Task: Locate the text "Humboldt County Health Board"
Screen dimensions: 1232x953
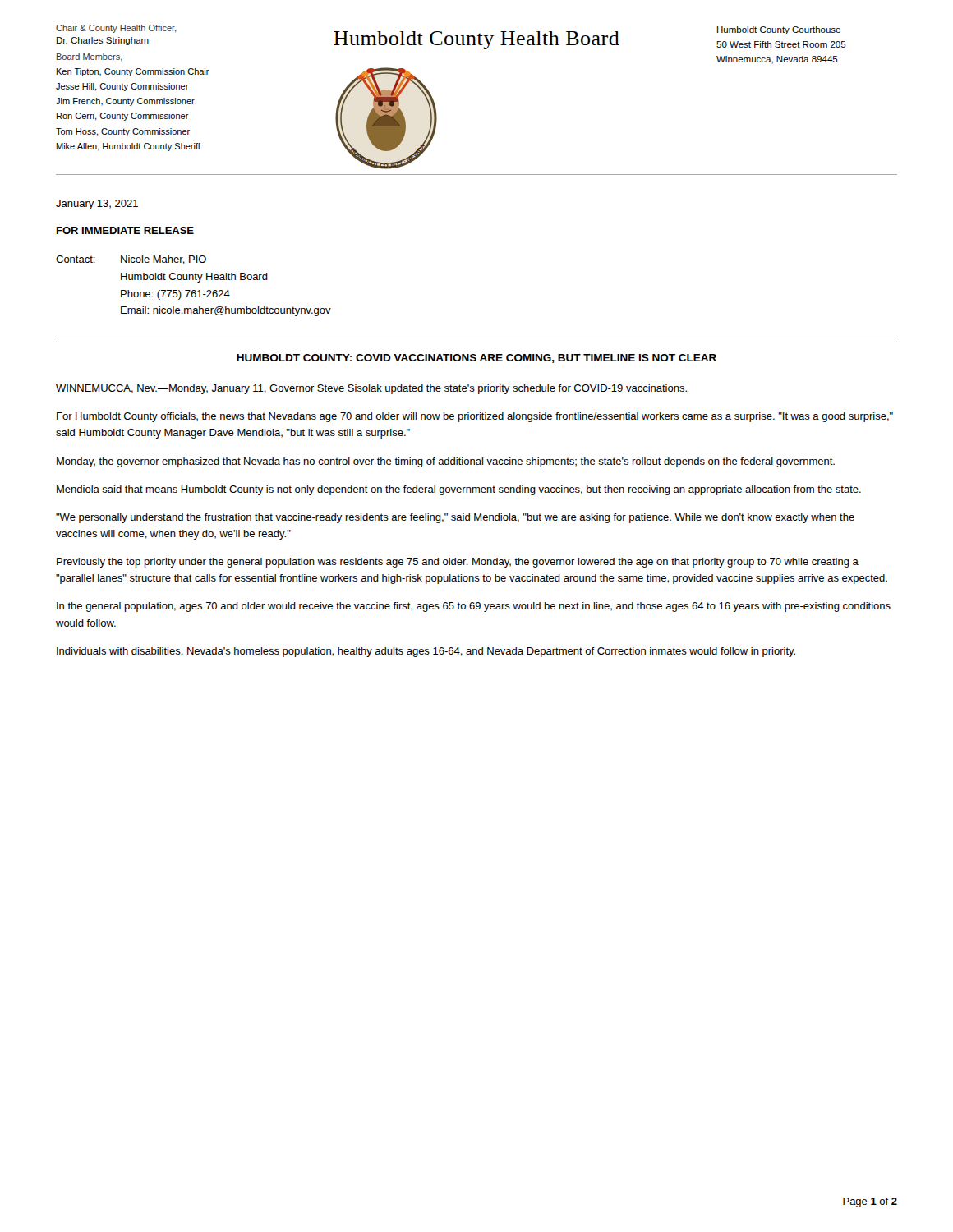Action: click(476, 38)
